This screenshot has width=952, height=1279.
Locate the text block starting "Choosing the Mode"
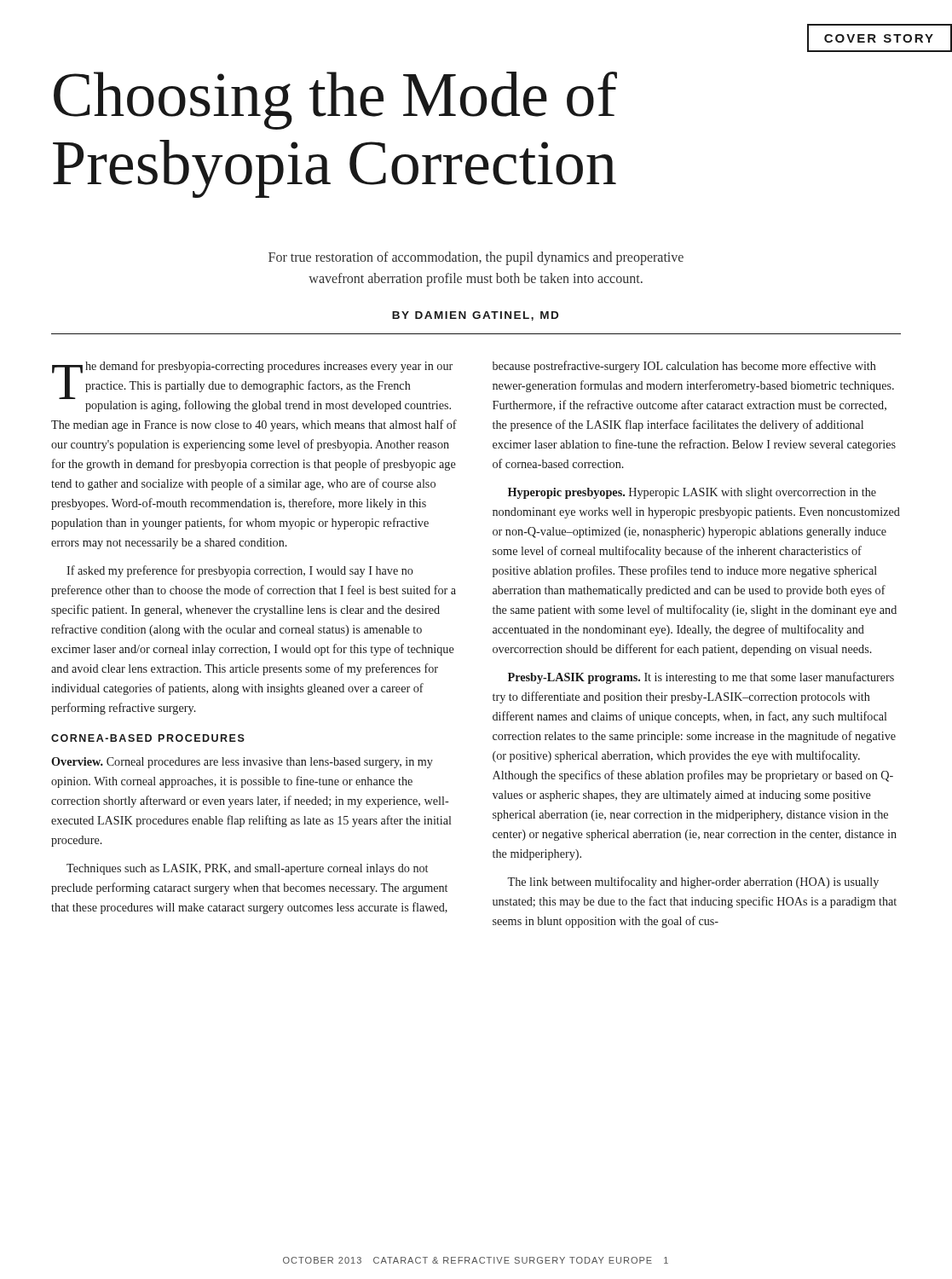coord(476,129)
